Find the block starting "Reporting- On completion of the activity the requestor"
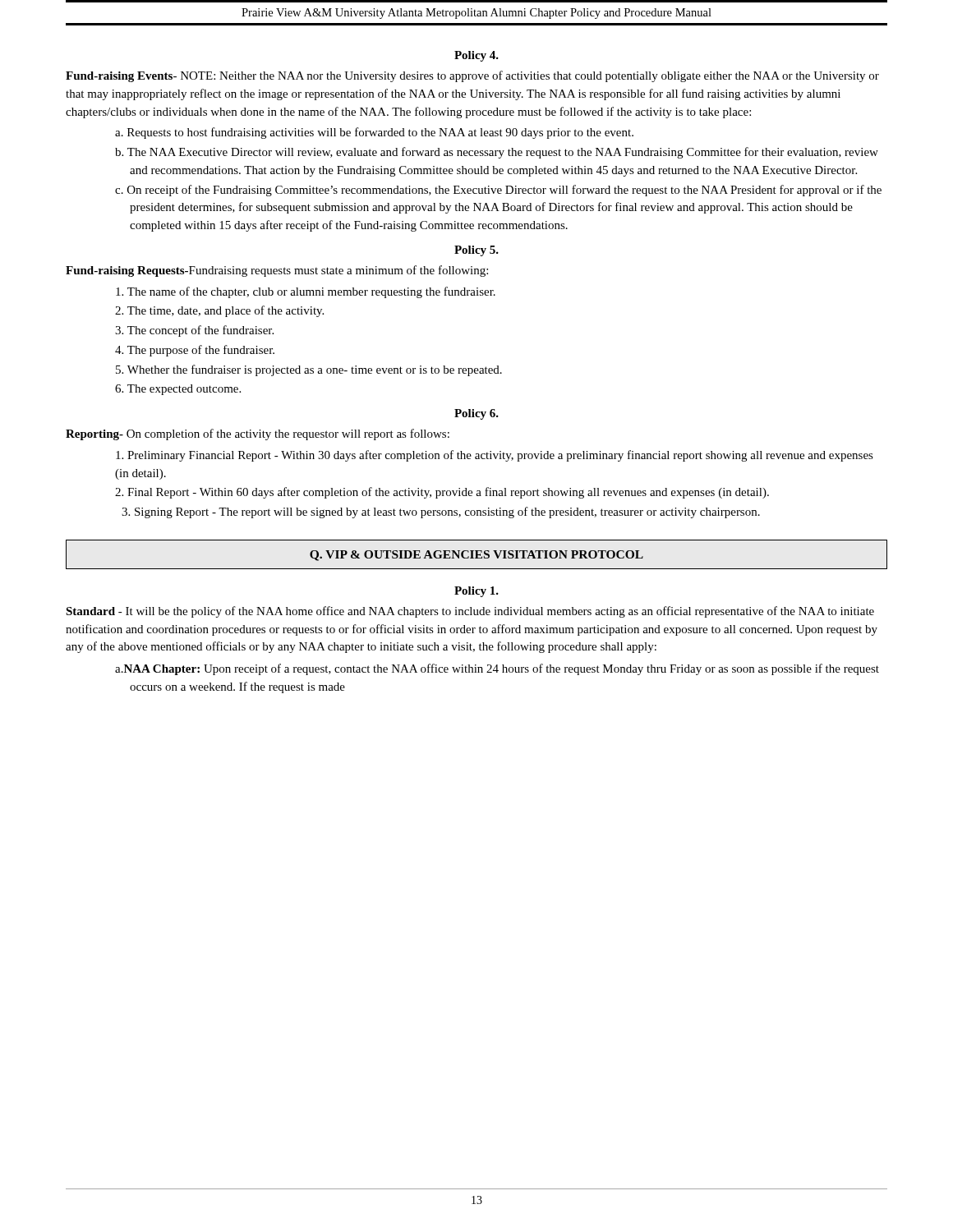 (258, 434)
